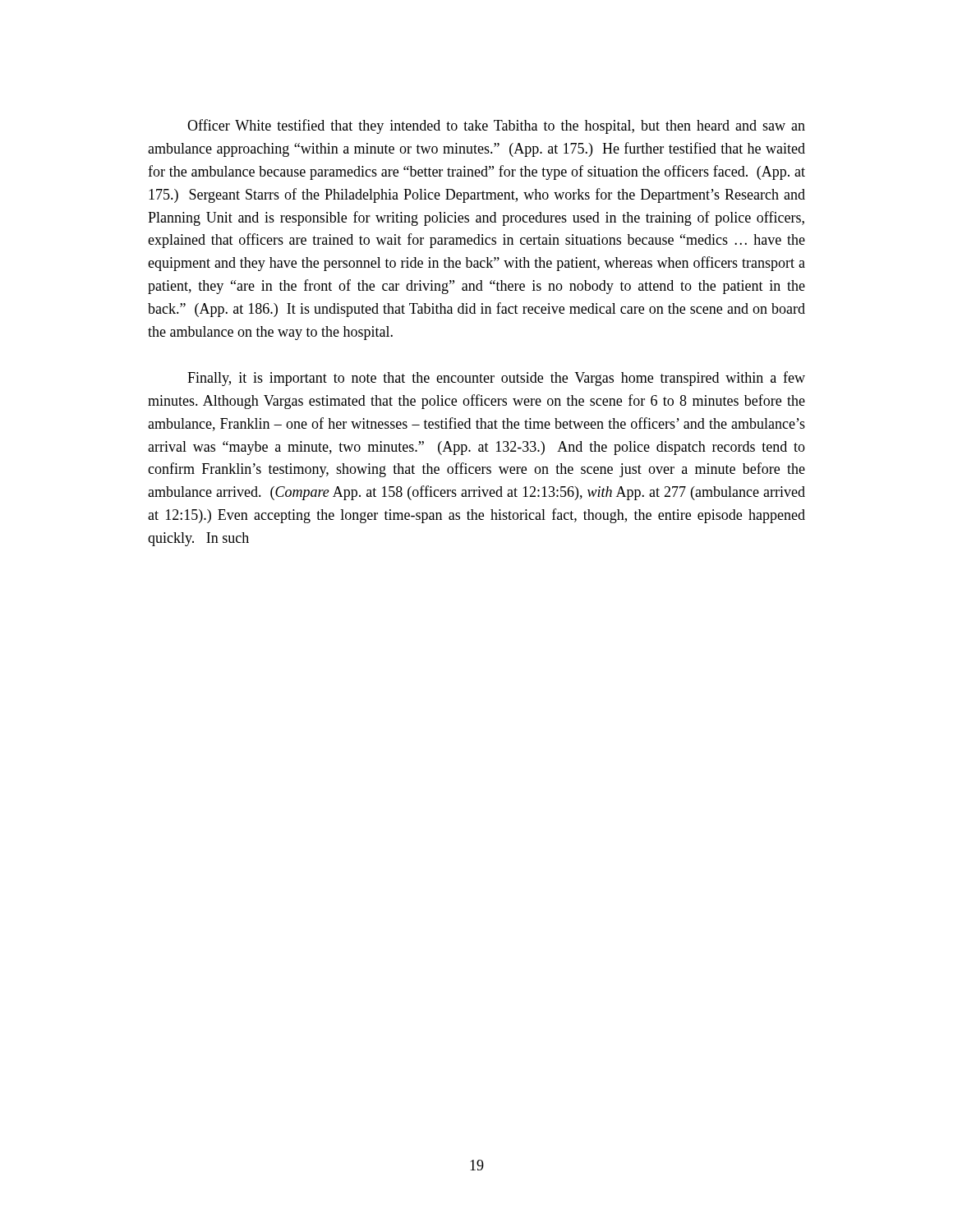This screenshot has width=953, height=1232.
Task: Select the block starting "Finally, it is important to note"
Action: pos(476,458)
